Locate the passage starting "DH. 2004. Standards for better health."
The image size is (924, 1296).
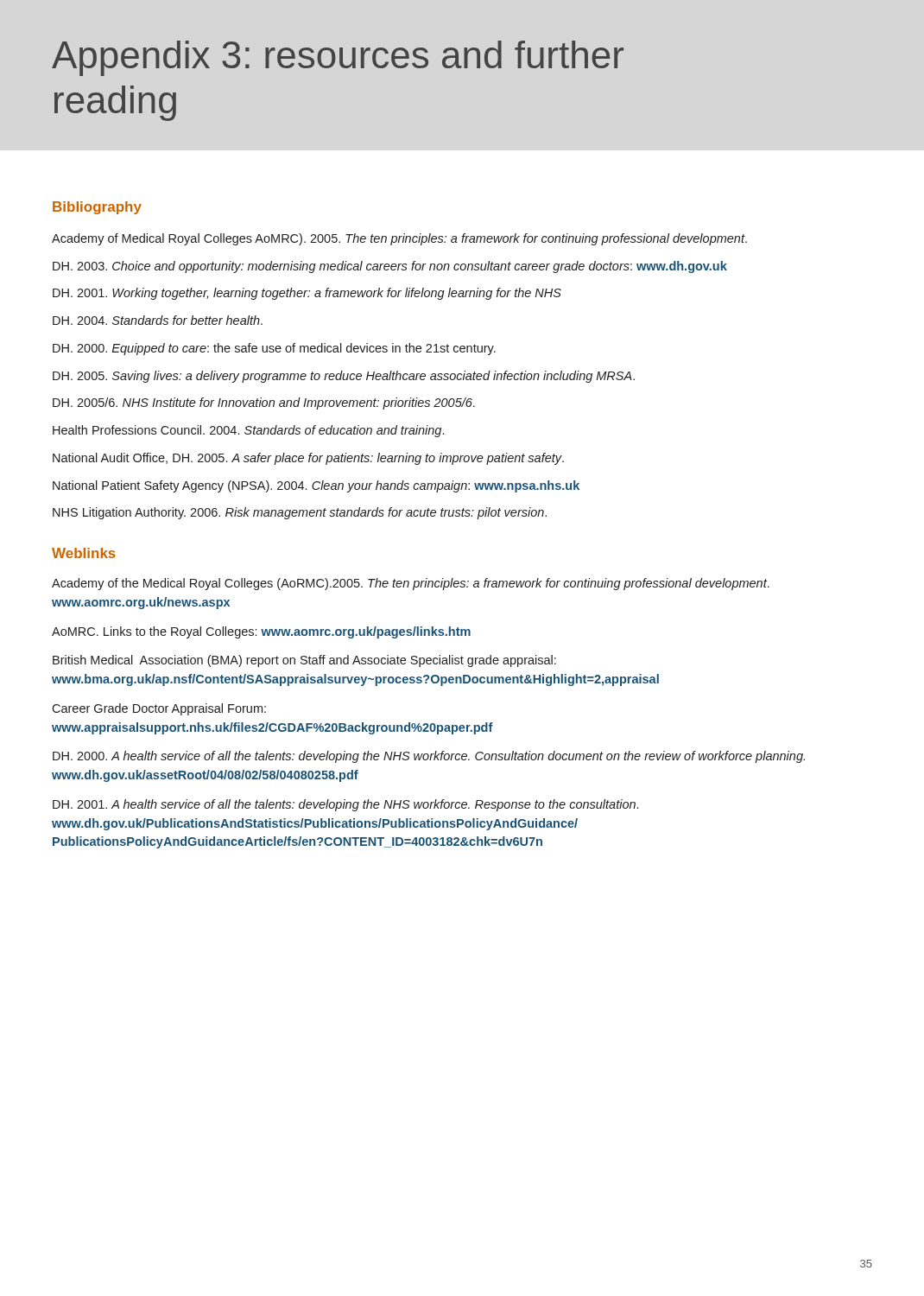click(x=158, y=321)
